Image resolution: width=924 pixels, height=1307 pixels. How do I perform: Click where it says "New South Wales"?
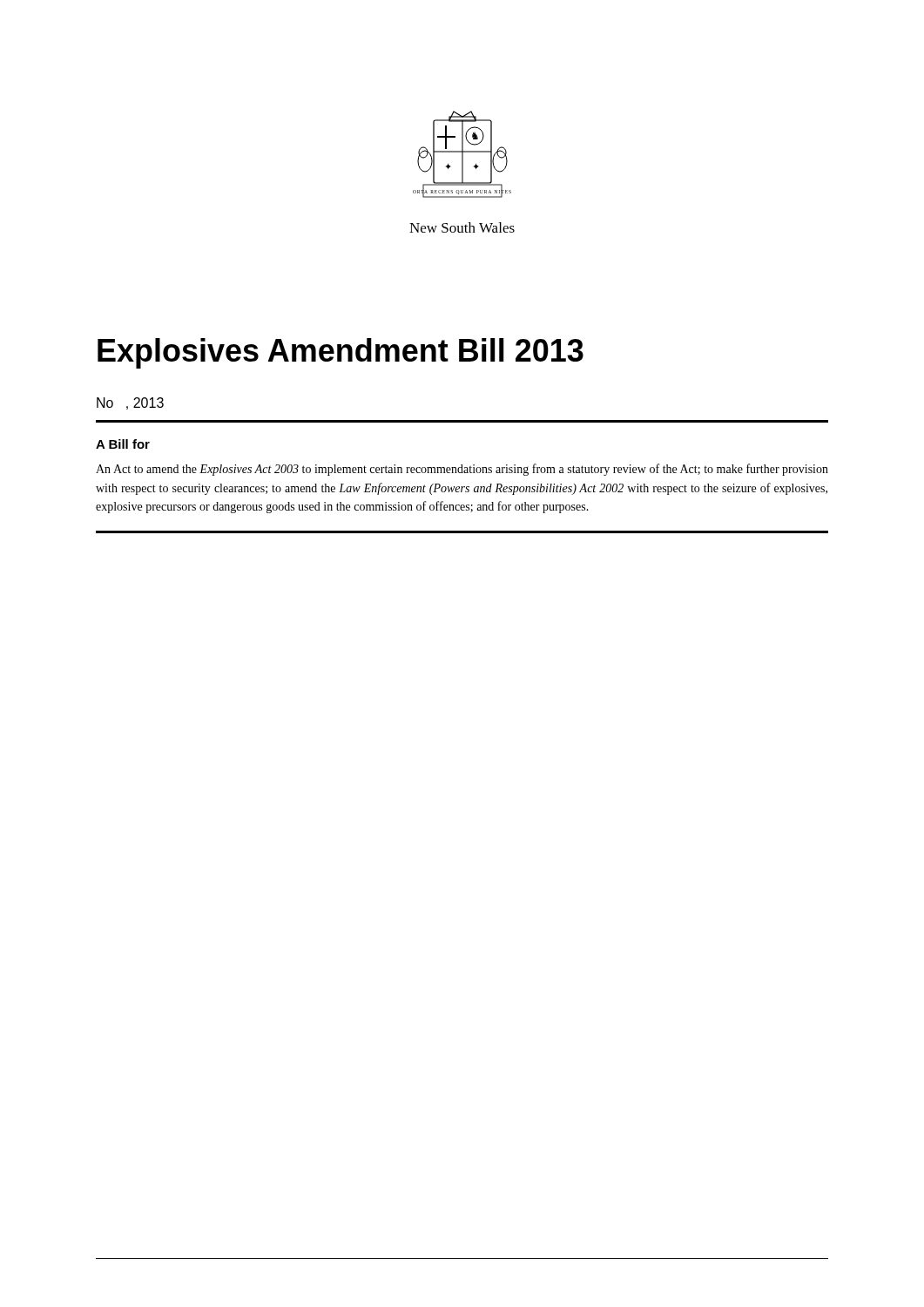[x=462, y=228]
